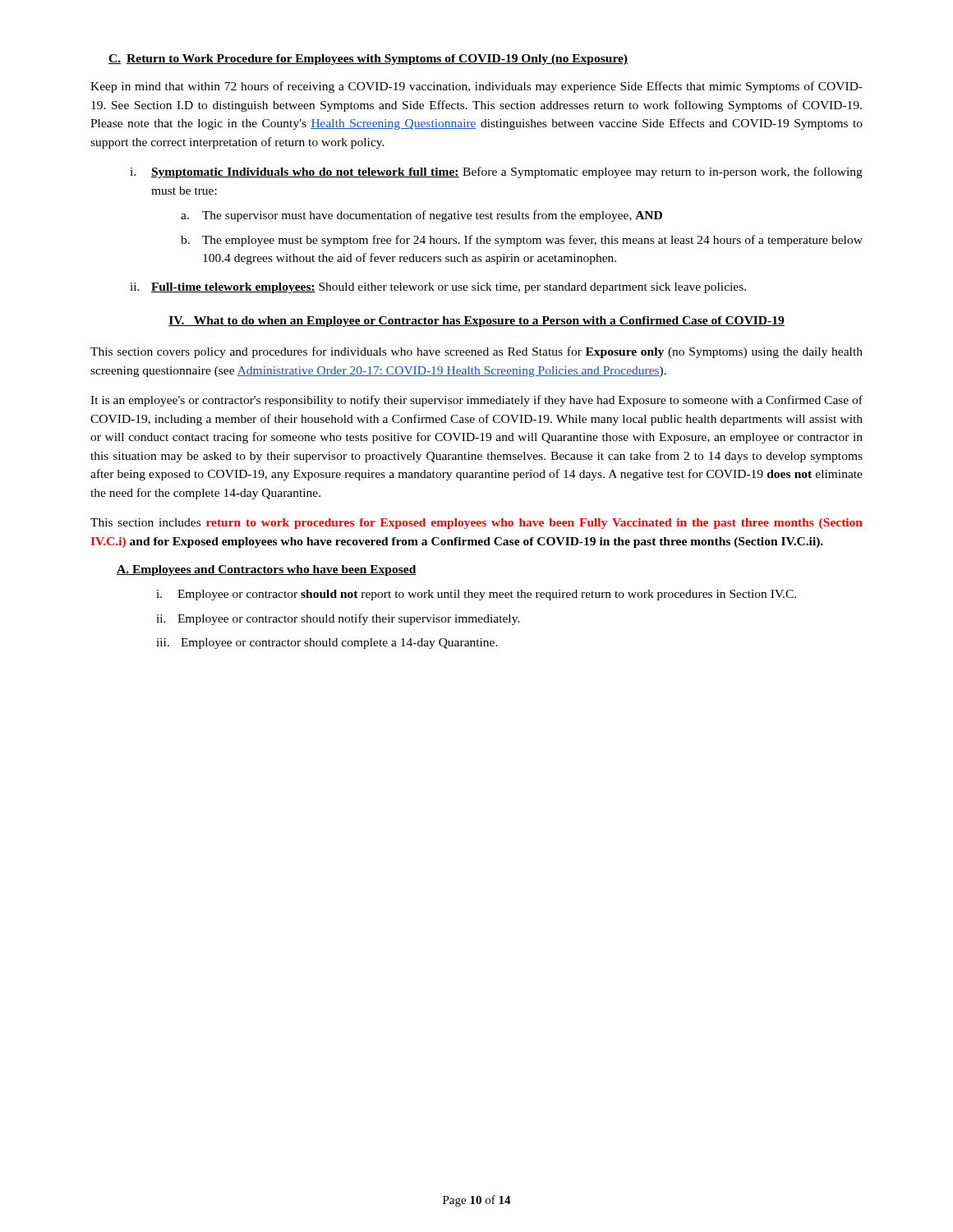Select the section header containing "A. Employees and Contractors who have"
Screen dimensions: 1232x953
coord(266,569)
